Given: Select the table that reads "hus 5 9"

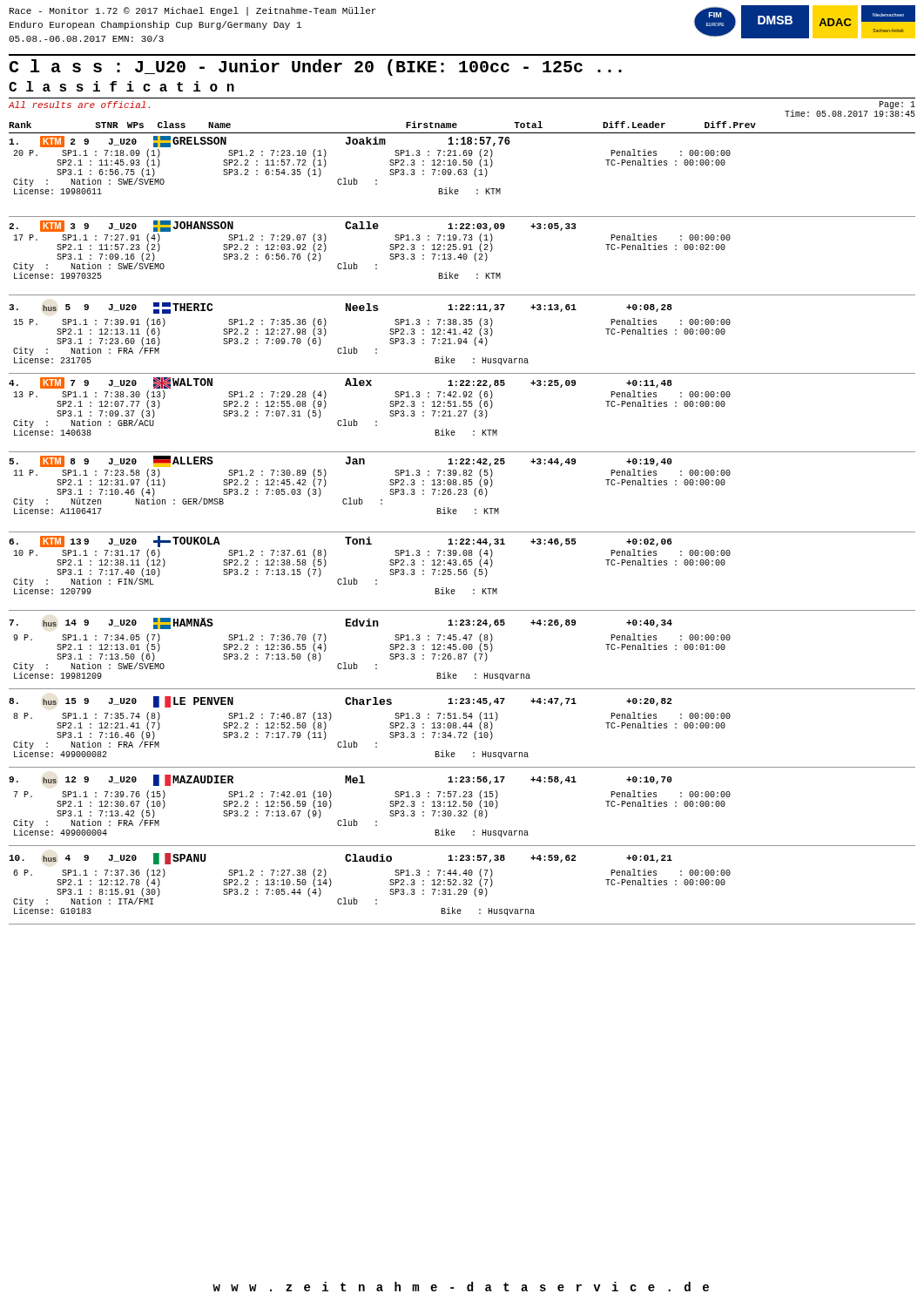Looking at the screenshot, I should (x=462, y=333).
